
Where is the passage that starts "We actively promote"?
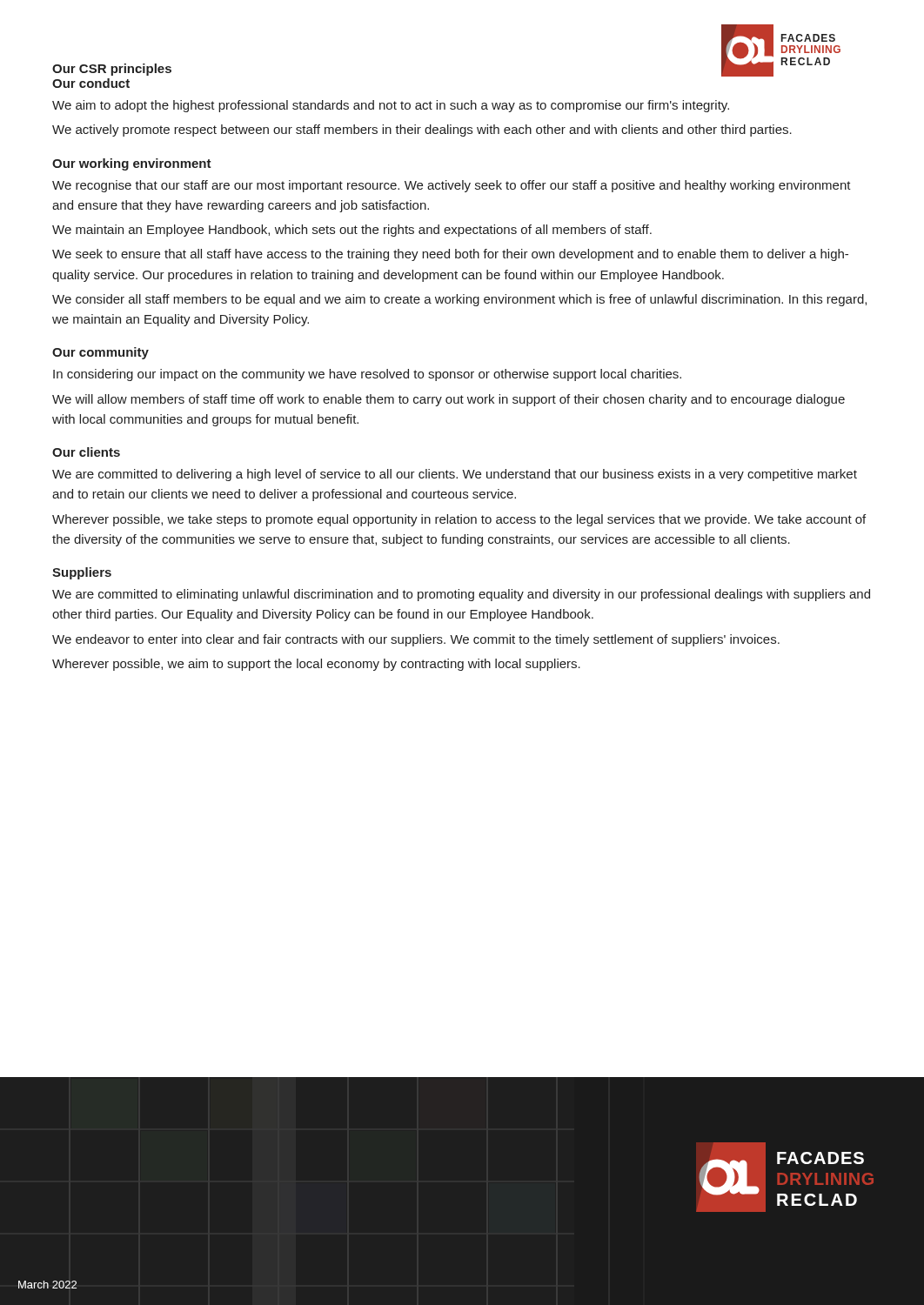[x=422, y=129]
